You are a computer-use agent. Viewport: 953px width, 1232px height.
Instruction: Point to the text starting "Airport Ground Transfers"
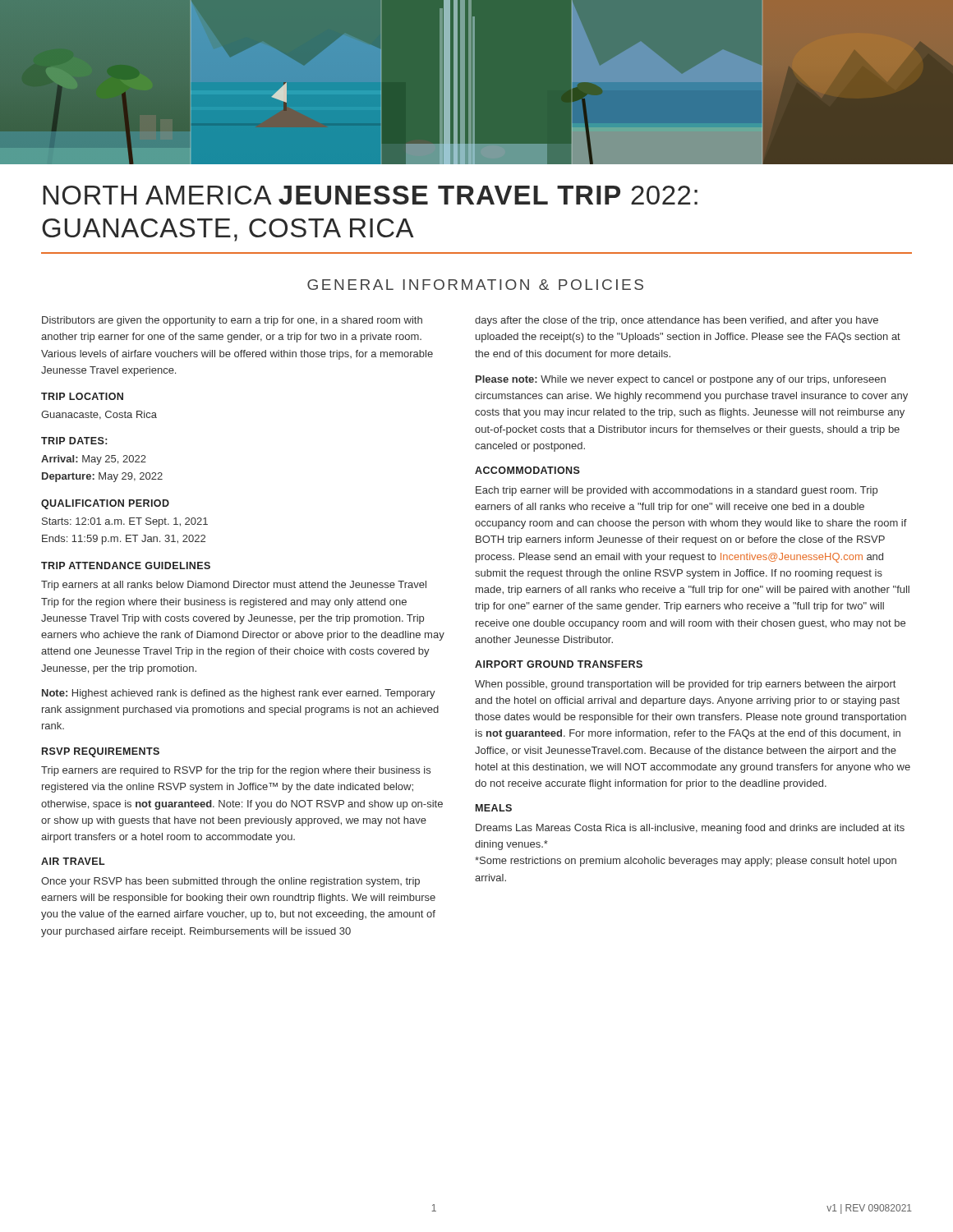click(x=559, y=664)
